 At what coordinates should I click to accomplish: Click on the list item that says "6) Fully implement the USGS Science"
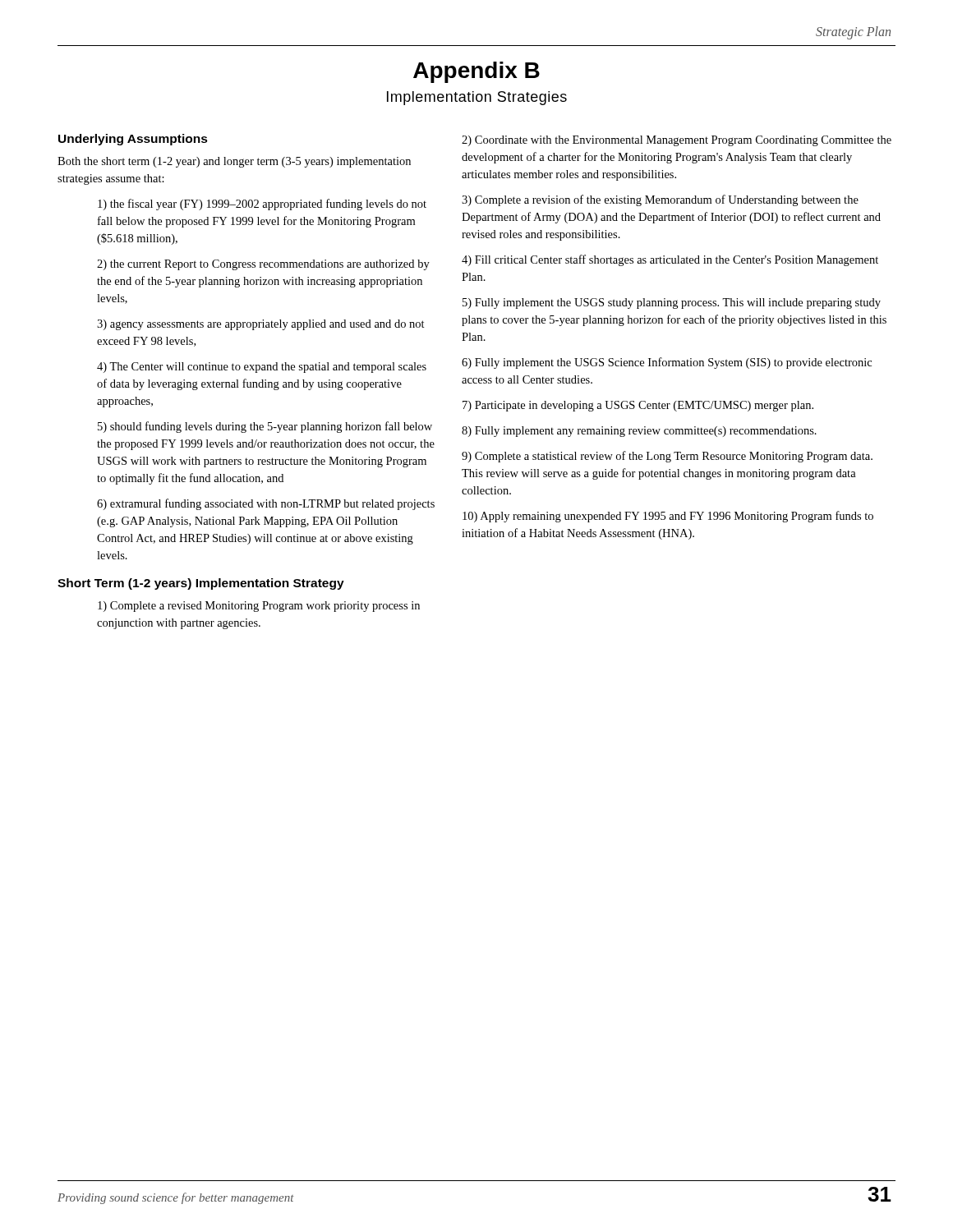coord(667,371)
